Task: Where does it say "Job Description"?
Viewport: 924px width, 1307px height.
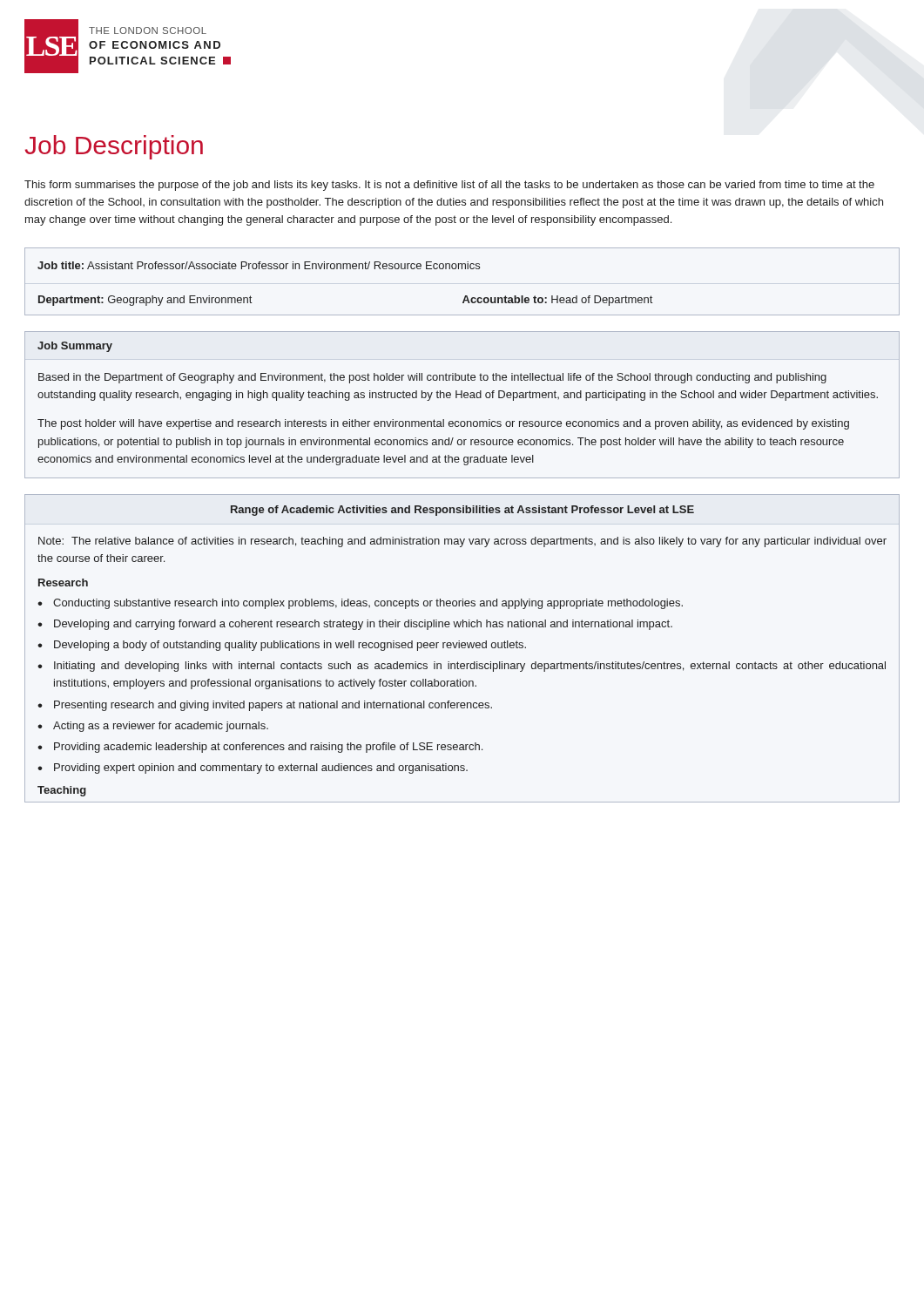Action: 114,145
